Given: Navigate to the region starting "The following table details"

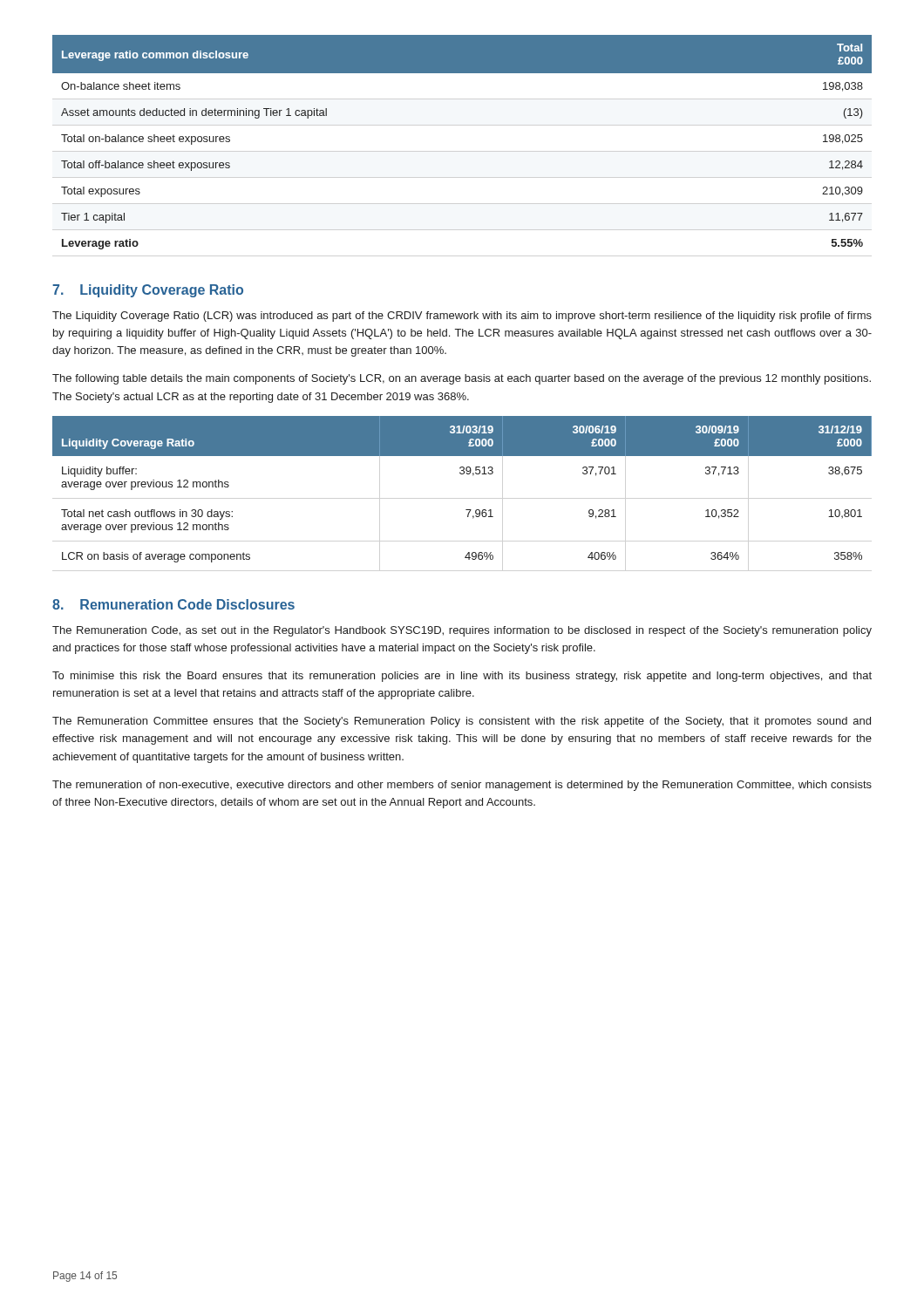Looking at the screenshot, I should click(x=462, y=387).
